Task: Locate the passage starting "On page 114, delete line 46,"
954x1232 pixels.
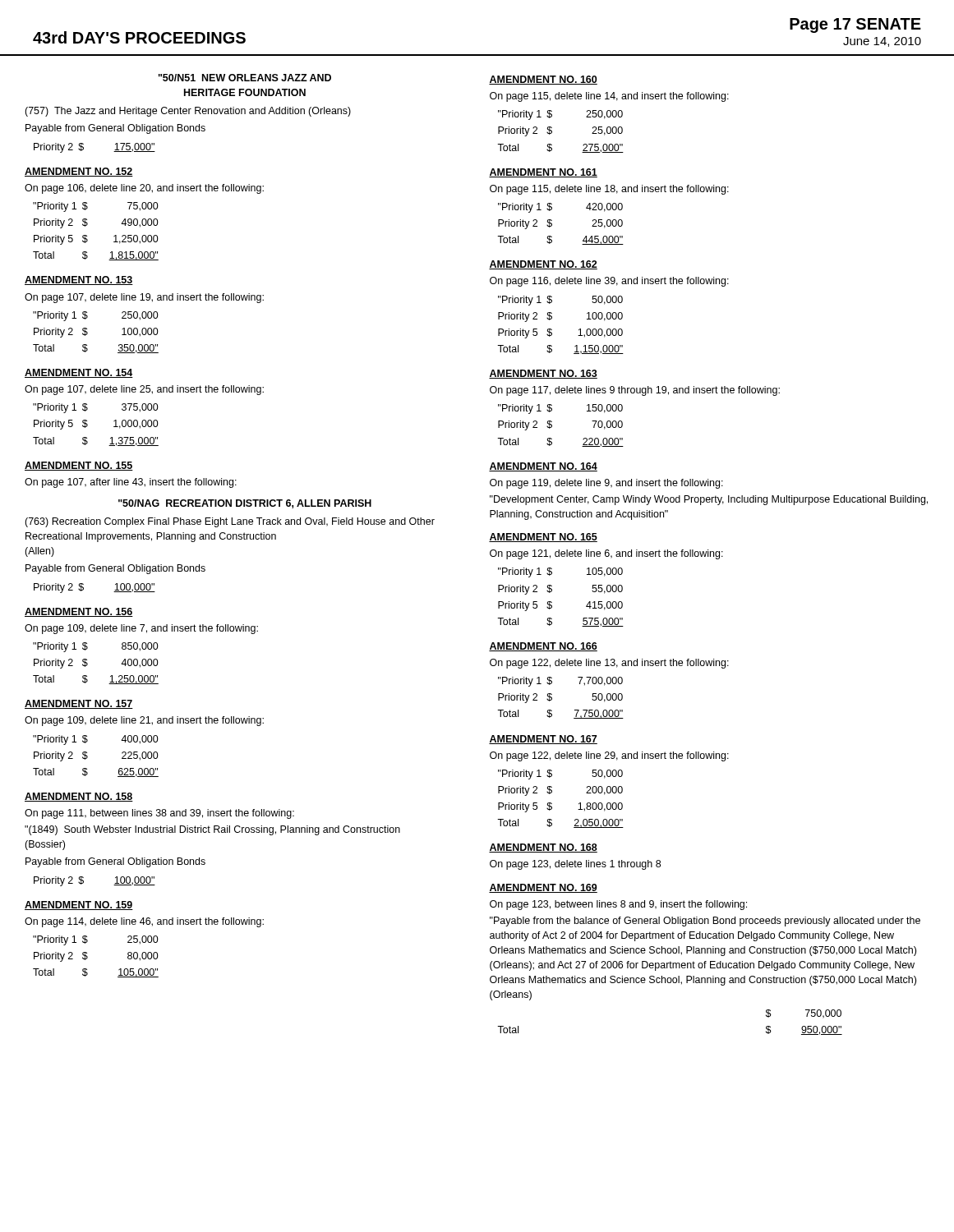Action: pos(145,921)
